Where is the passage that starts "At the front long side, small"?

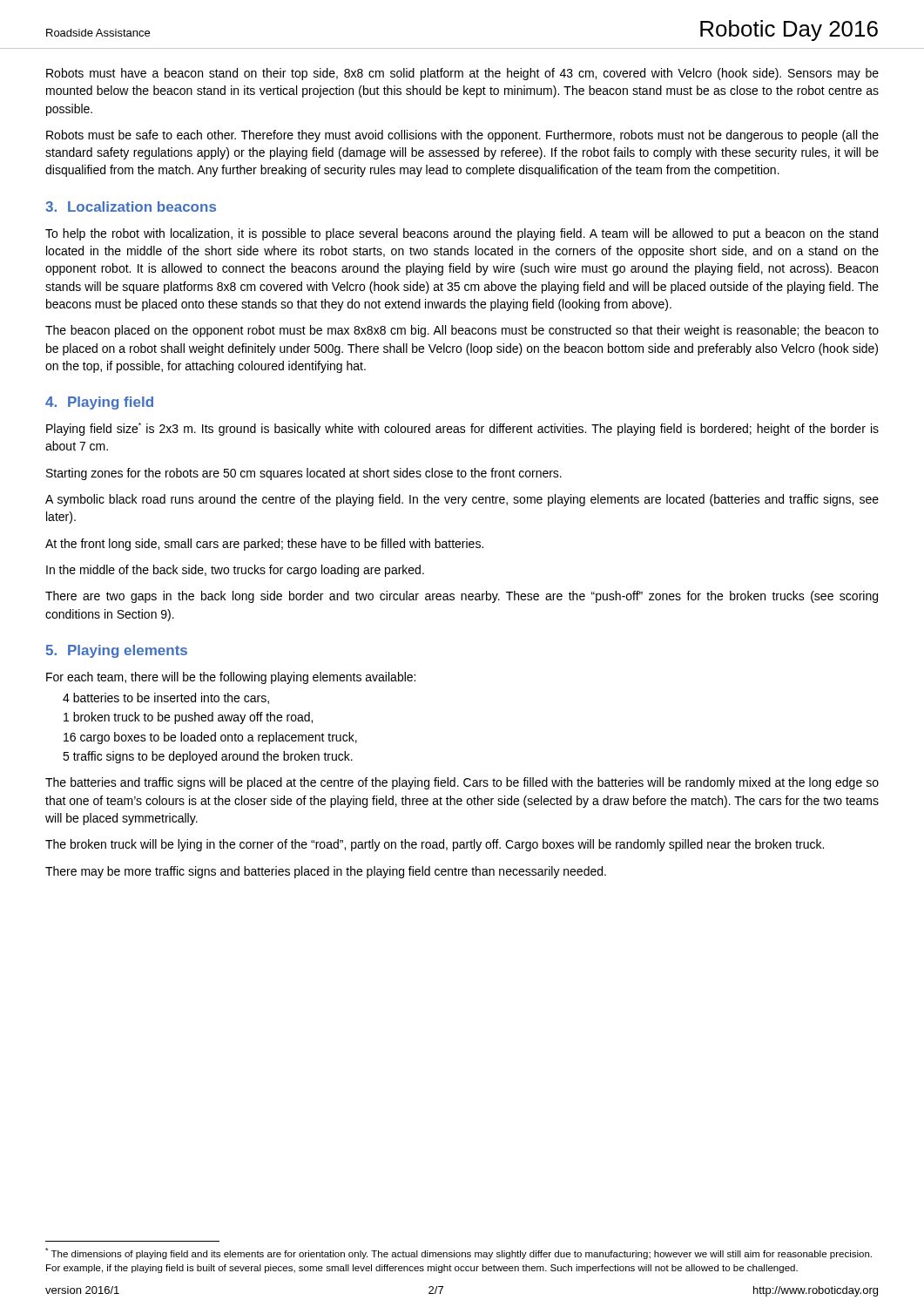462,544
